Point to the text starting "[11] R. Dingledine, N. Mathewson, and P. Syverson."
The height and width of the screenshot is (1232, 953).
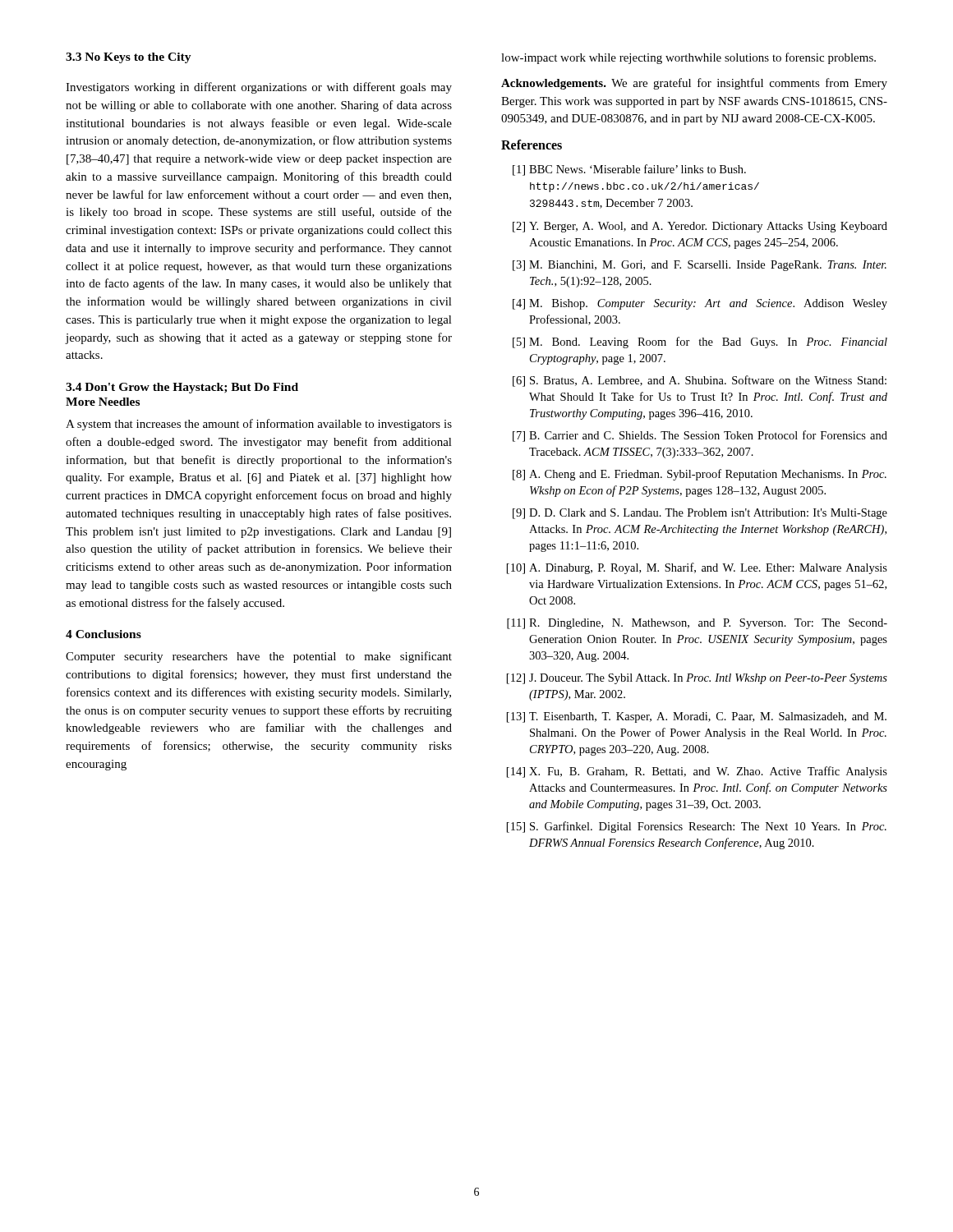coord(694,639)
